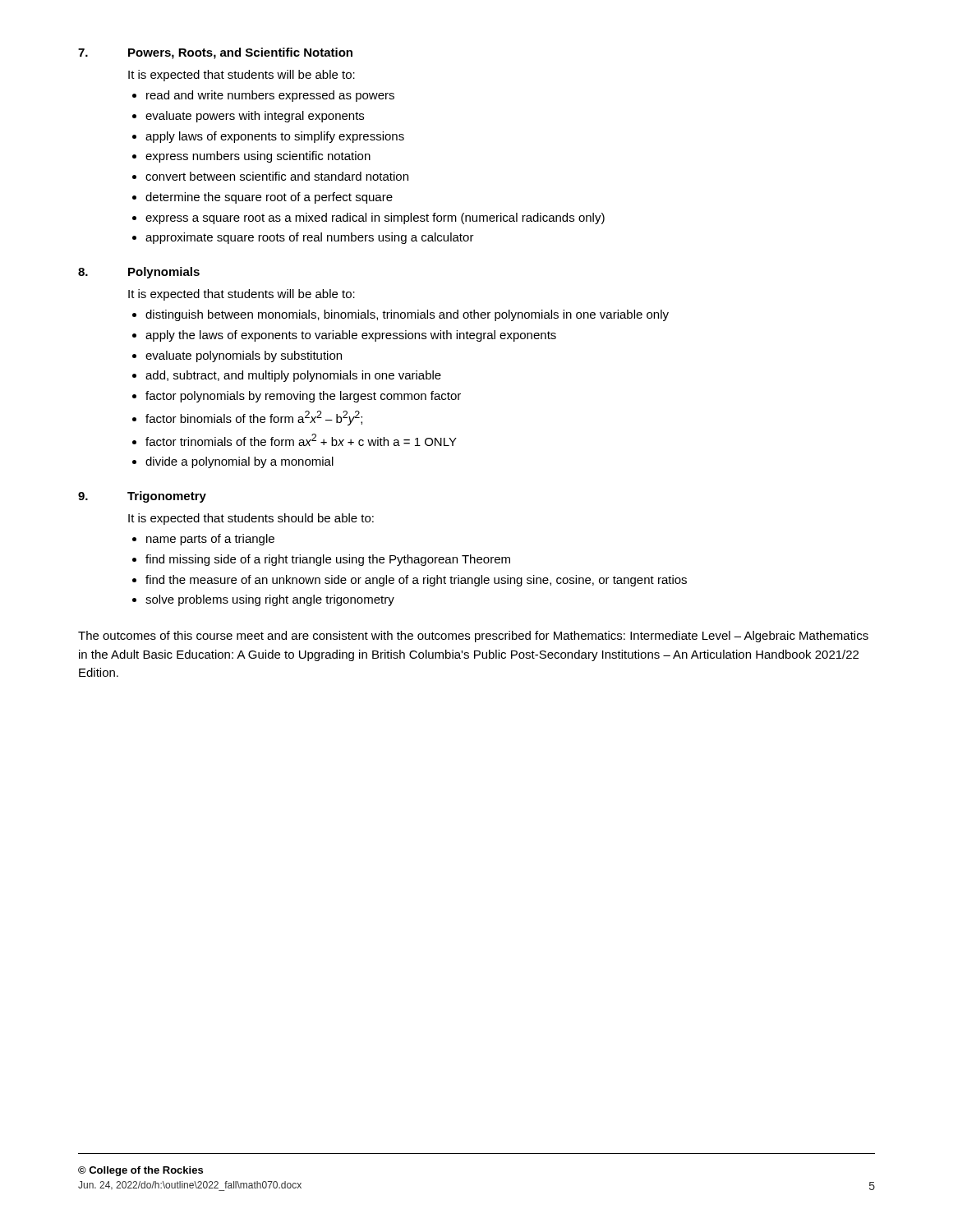Point to the element starting "add, subtract, and multiply polynomials in"
The height and width of the screenshot is (1232, 953).
pos(293,375)
